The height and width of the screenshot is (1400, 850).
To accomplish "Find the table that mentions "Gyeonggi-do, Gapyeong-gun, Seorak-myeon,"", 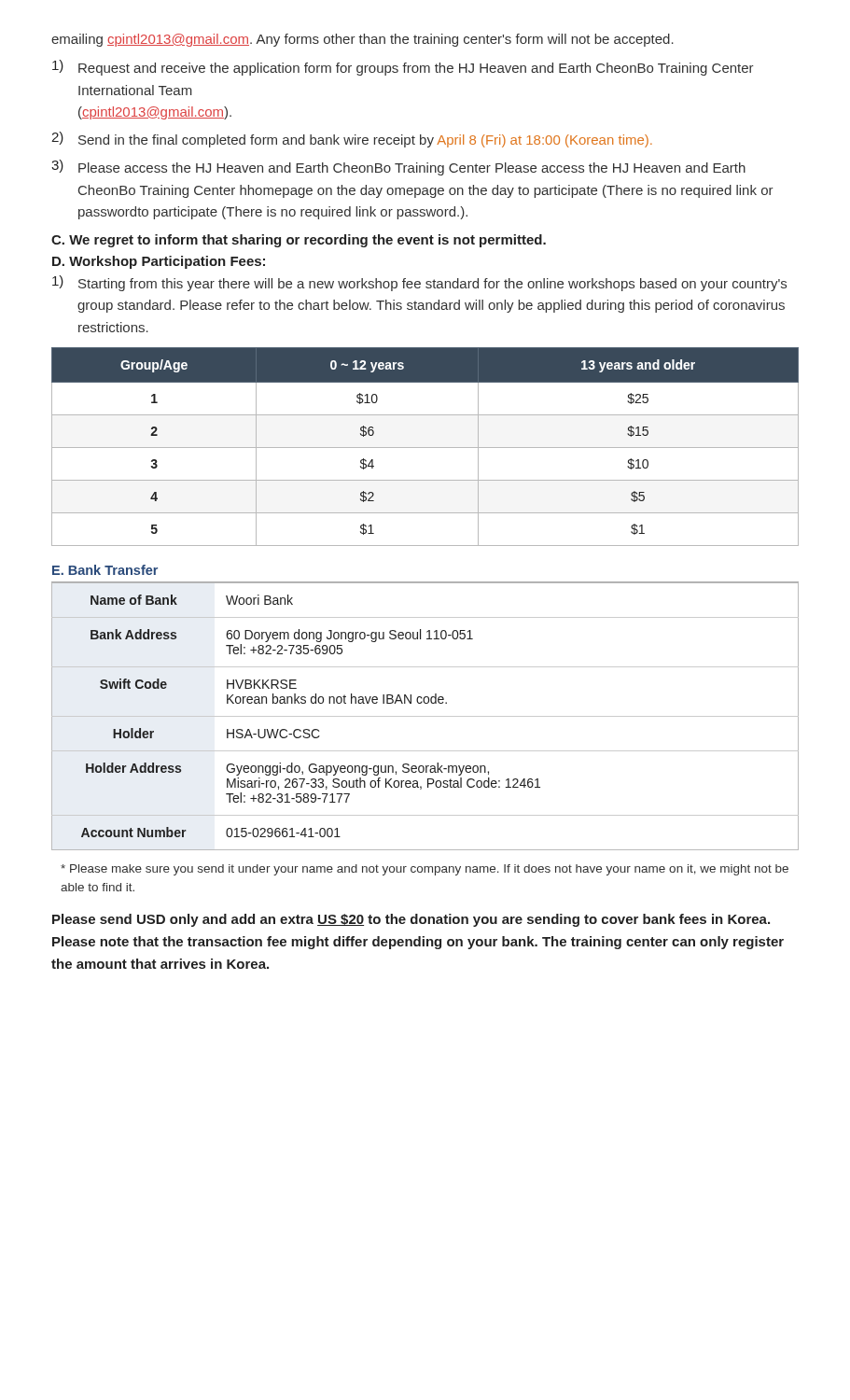I will [x=425, y=716].
